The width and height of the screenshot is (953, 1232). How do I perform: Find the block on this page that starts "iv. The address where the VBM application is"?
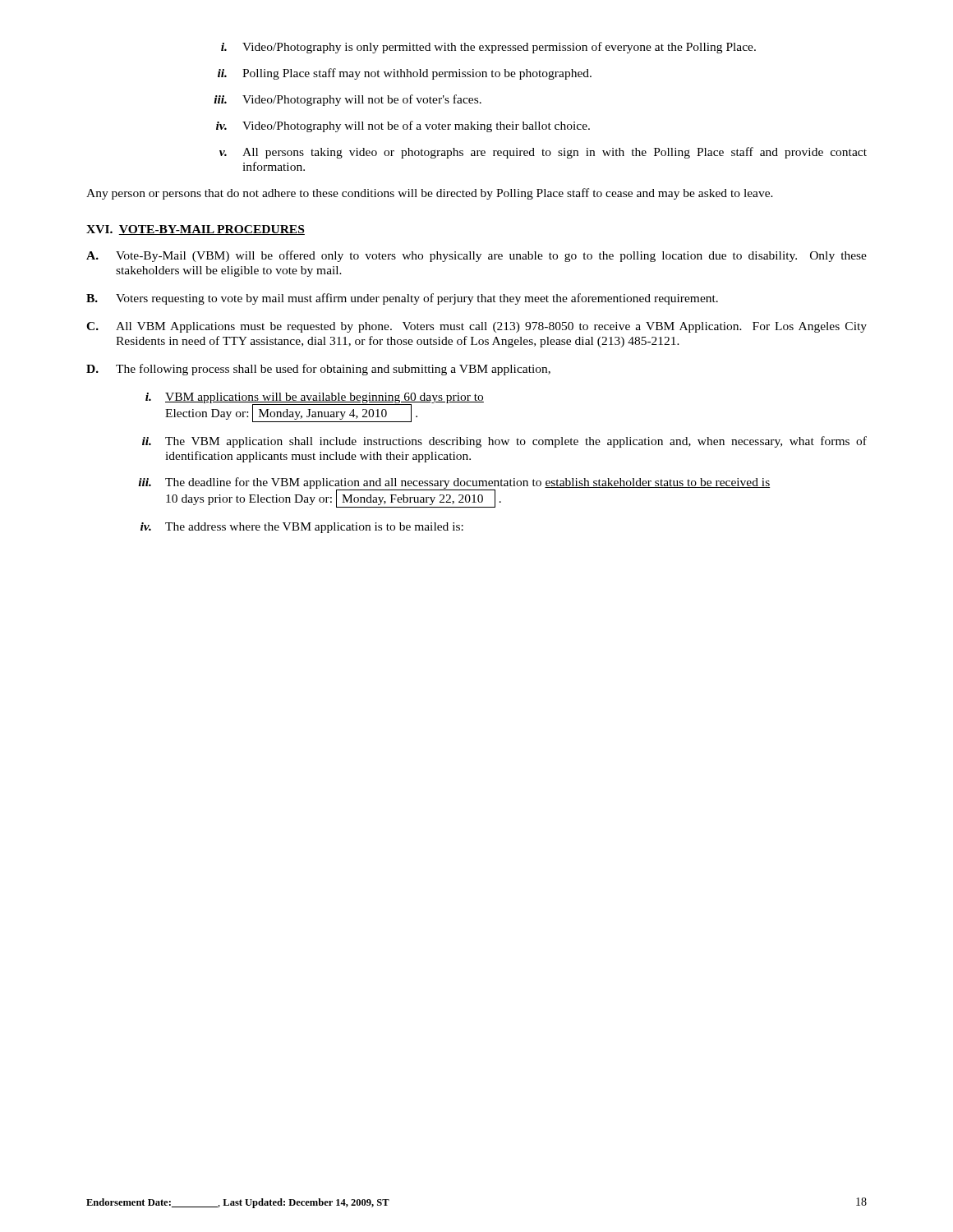point(302,528)
